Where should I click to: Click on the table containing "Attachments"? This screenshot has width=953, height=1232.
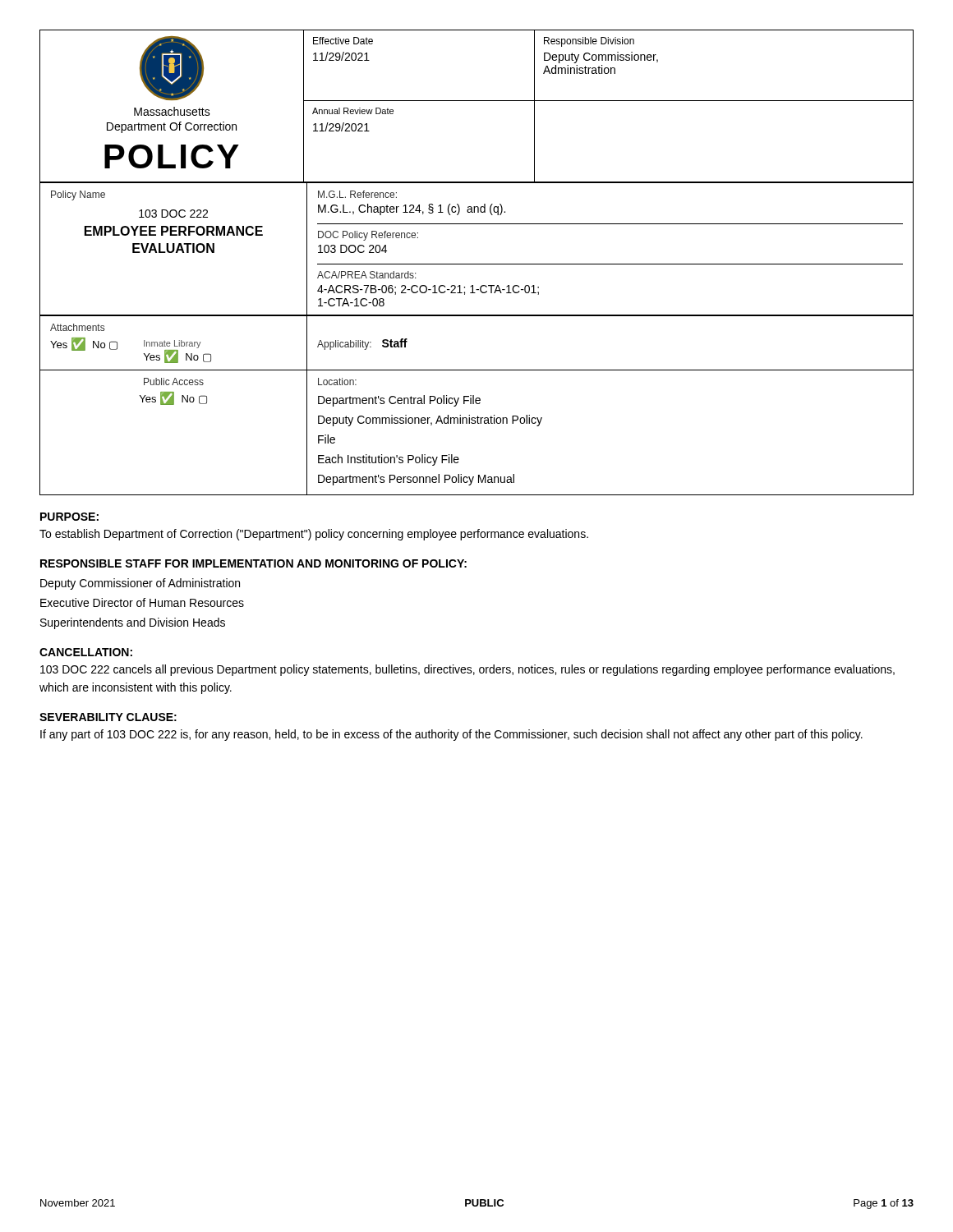coord(476,406)
